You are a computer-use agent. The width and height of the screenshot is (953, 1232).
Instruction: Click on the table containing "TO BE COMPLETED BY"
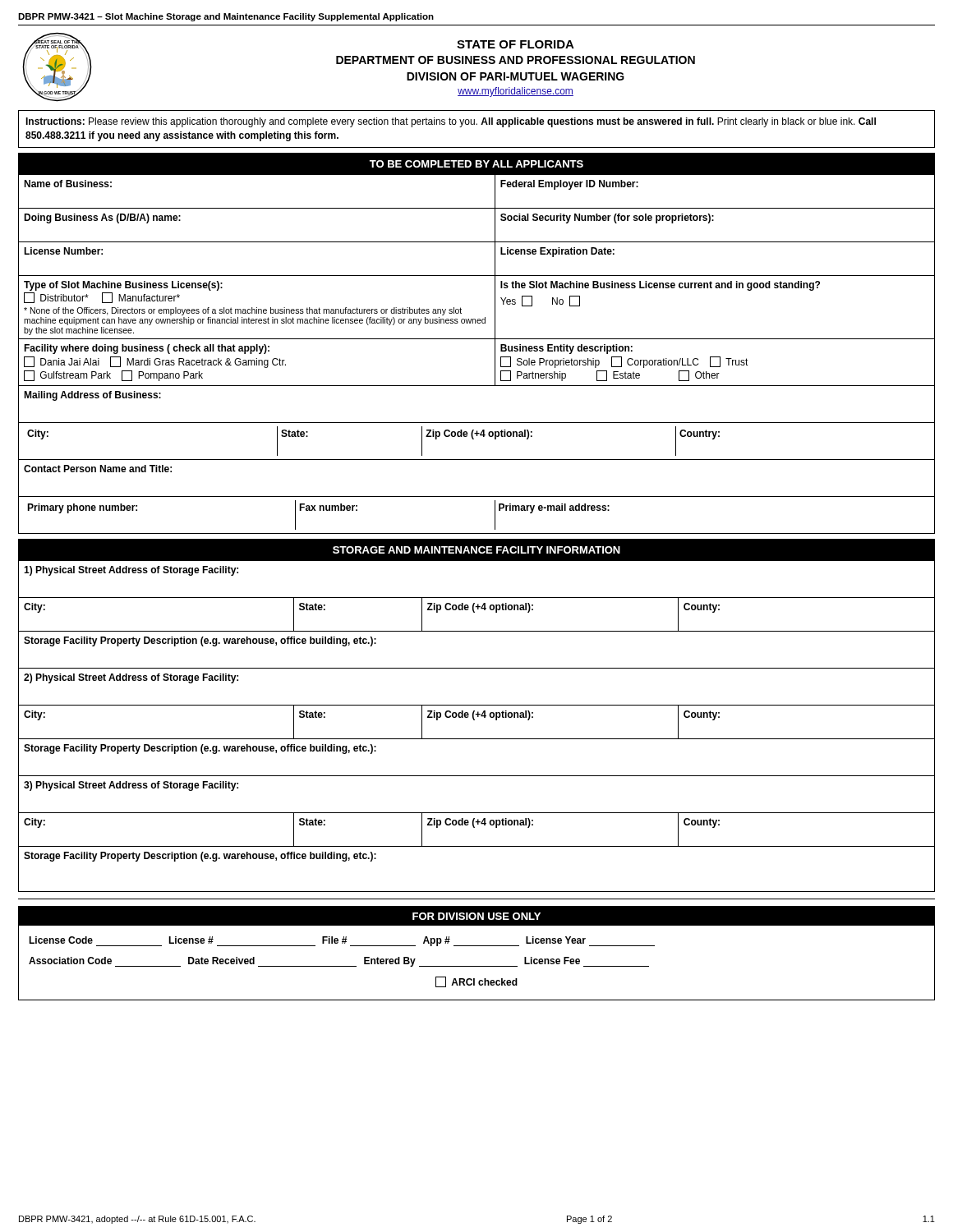[476, 343]
